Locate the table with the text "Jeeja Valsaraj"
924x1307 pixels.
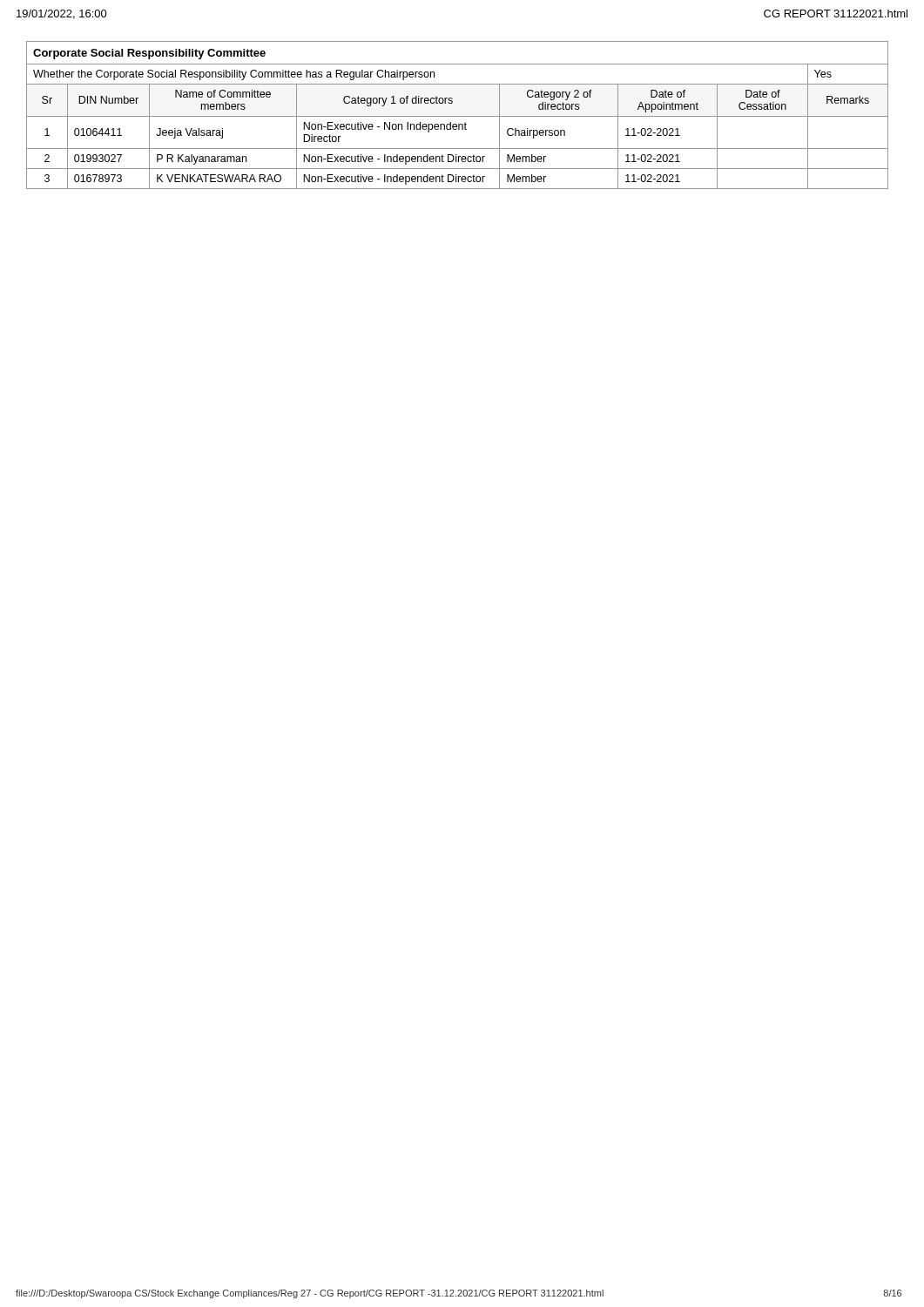(x=462, y=115)
